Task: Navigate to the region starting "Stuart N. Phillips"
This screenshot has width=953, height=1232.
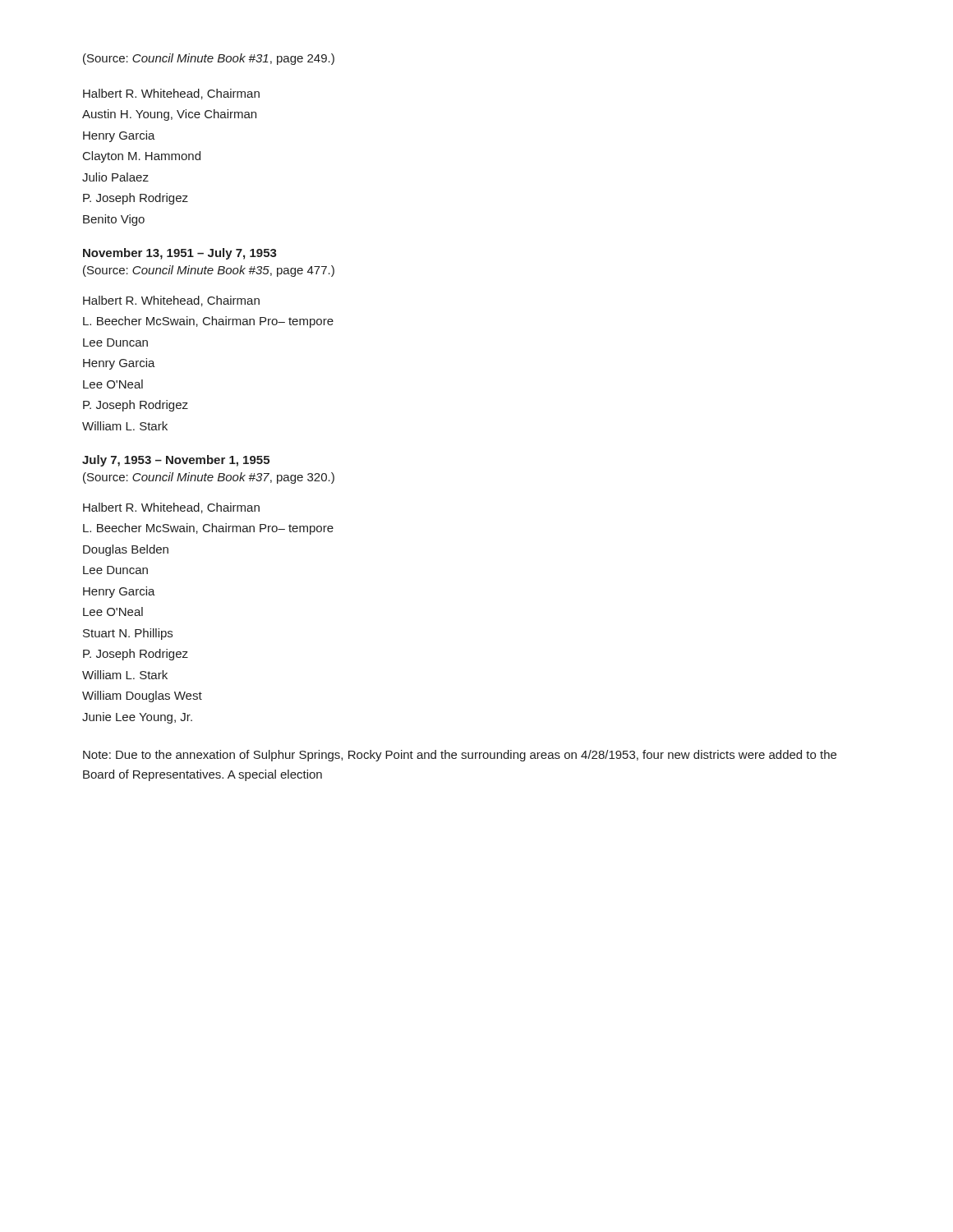Action: pos(128,632)
